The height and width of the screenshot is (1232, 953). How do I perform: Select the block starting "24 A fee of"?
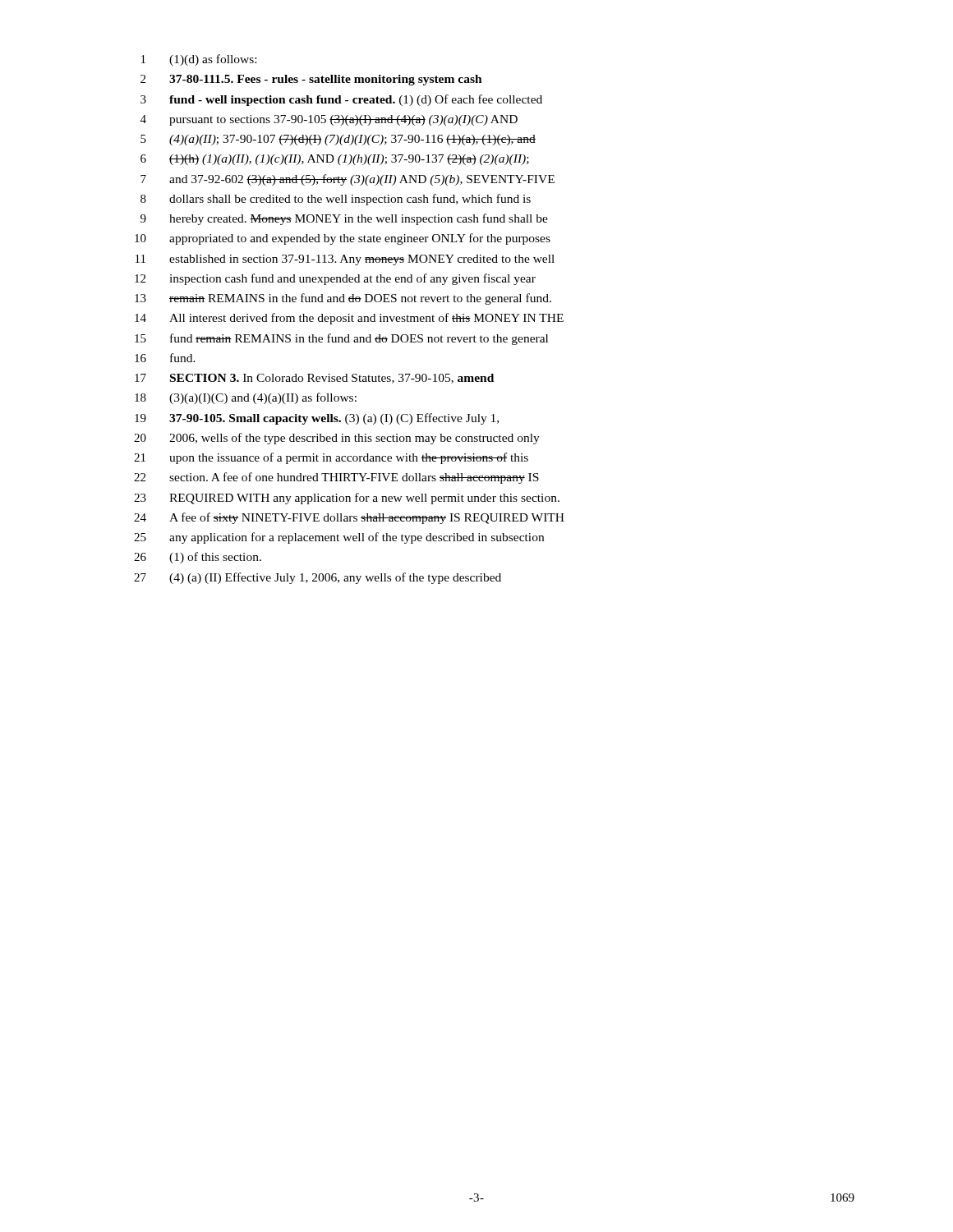485,517
